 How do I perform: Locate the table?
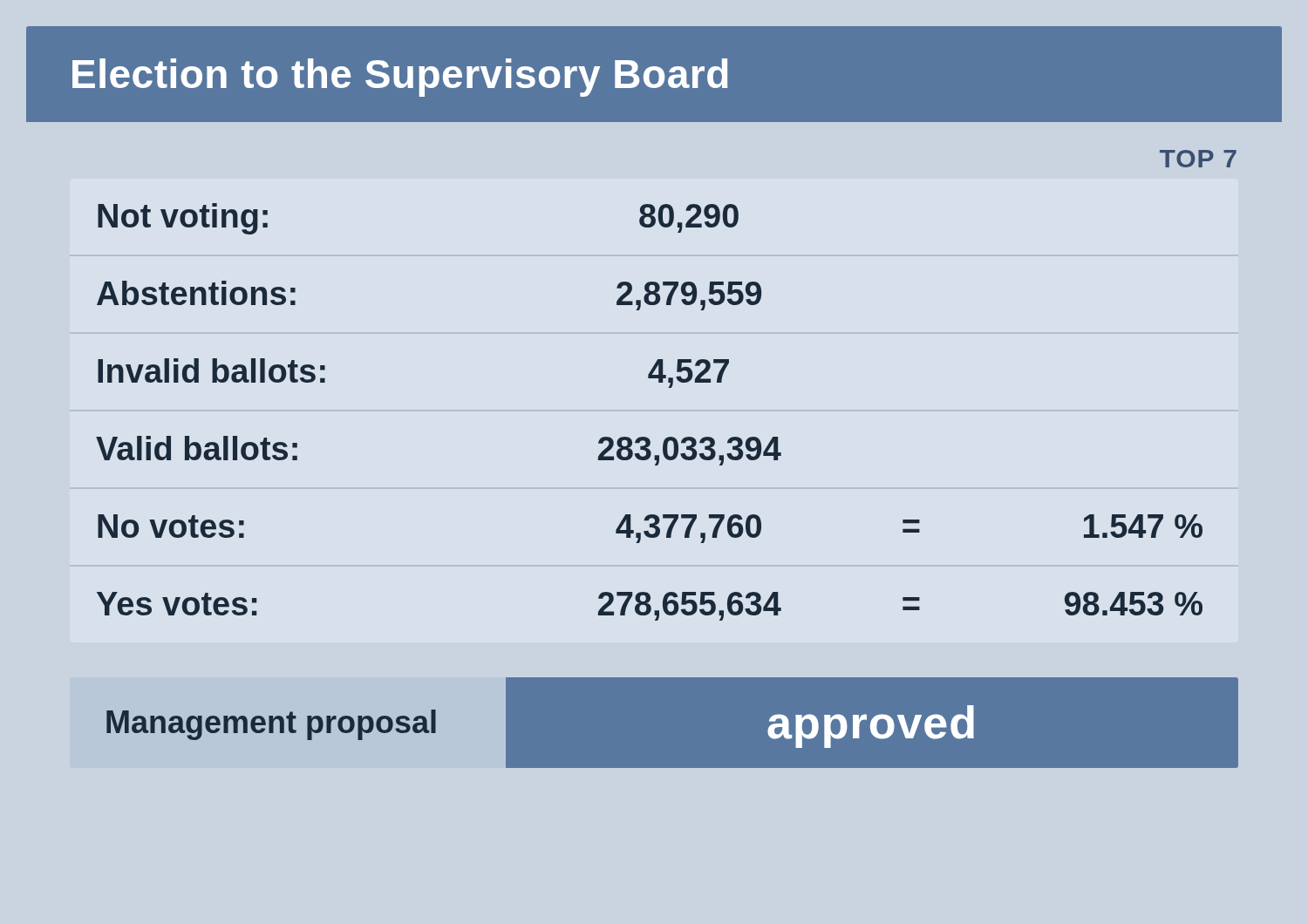tap(654, 411)
